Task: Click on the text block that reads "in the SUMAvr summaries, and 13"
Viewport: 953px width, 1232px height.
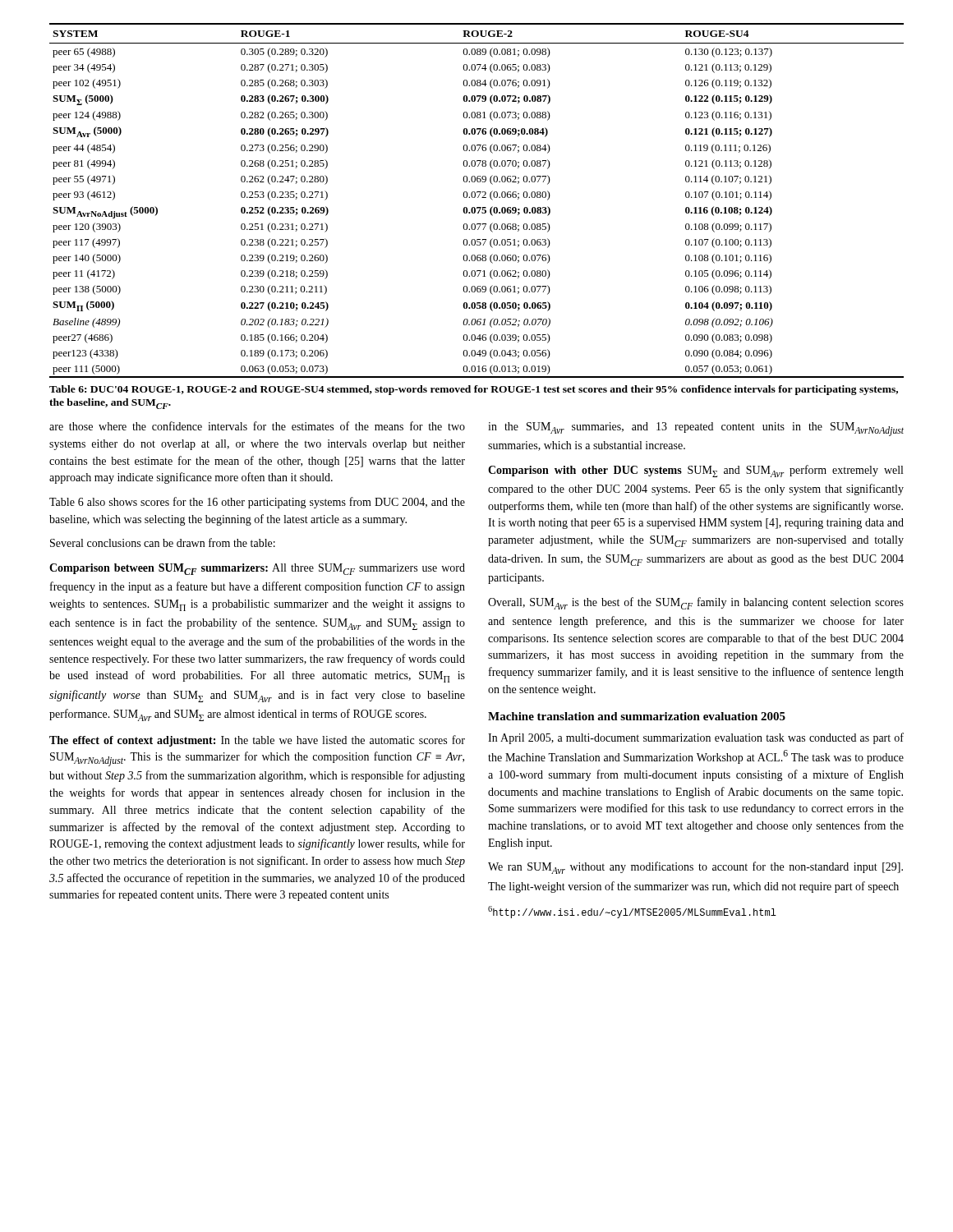Action: 696,436
